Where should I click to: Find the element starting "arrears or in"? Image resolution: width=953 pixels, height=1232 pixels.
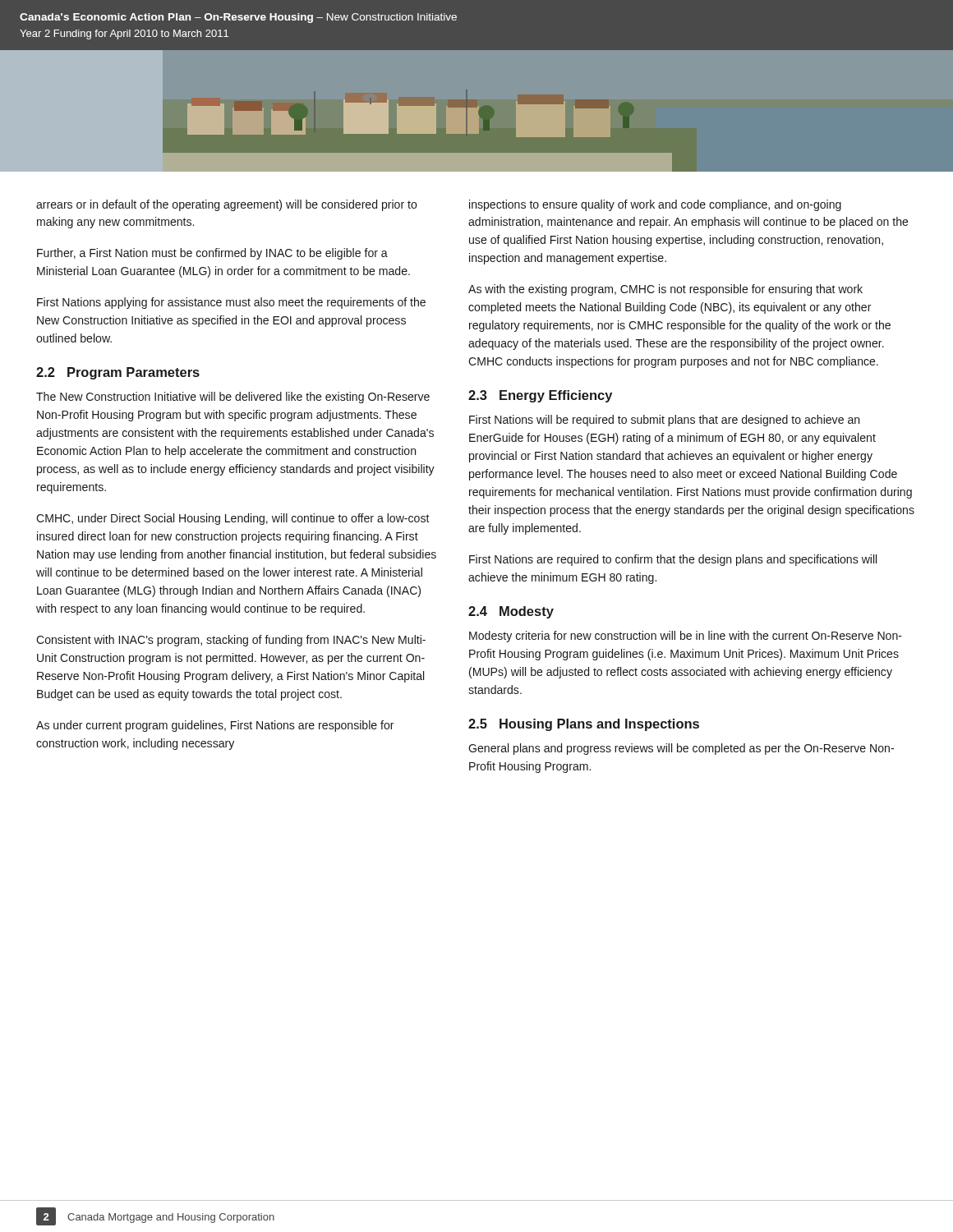[x=227, y=213]
